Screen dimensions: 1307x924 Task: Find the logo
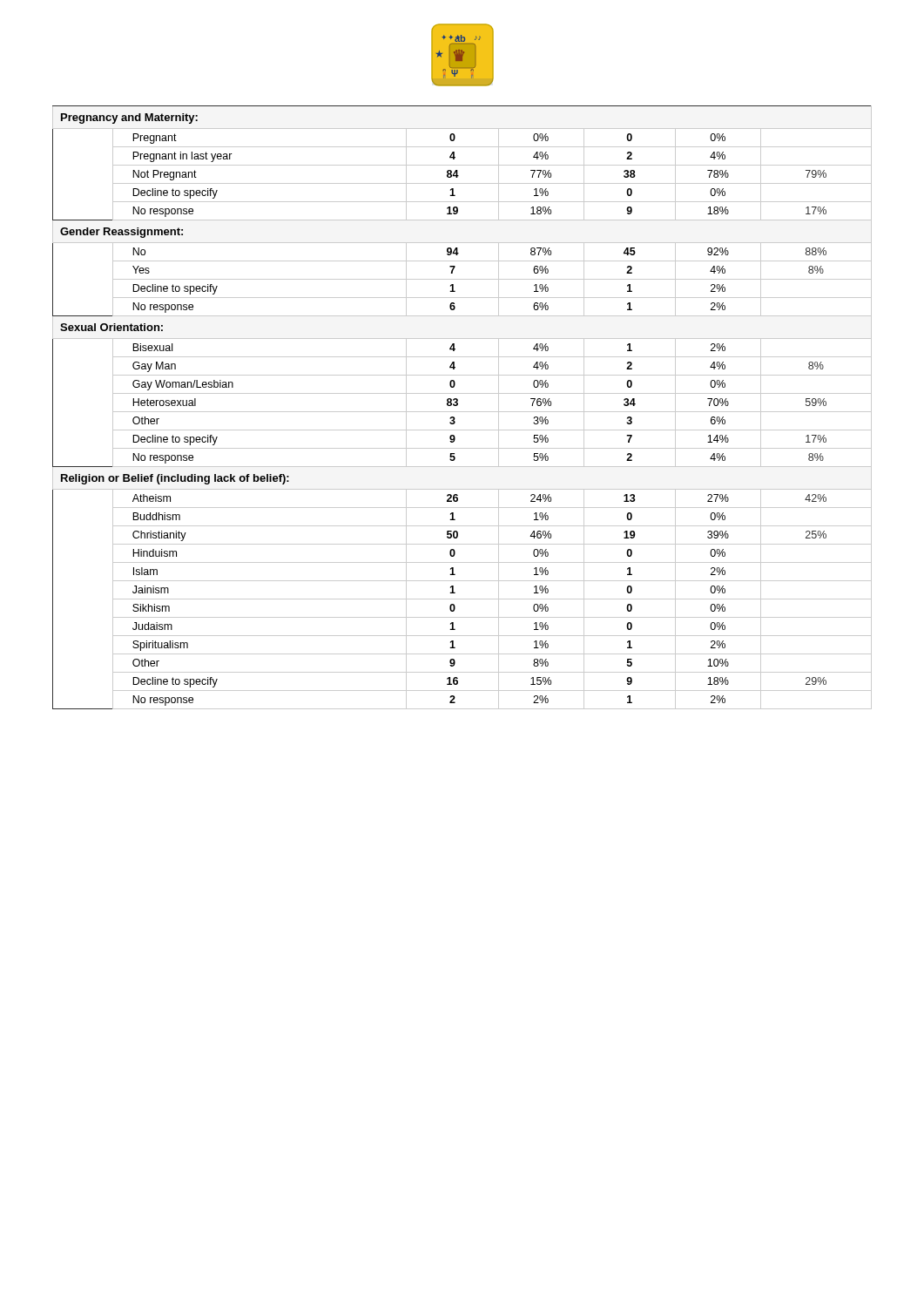click(462, 53)
